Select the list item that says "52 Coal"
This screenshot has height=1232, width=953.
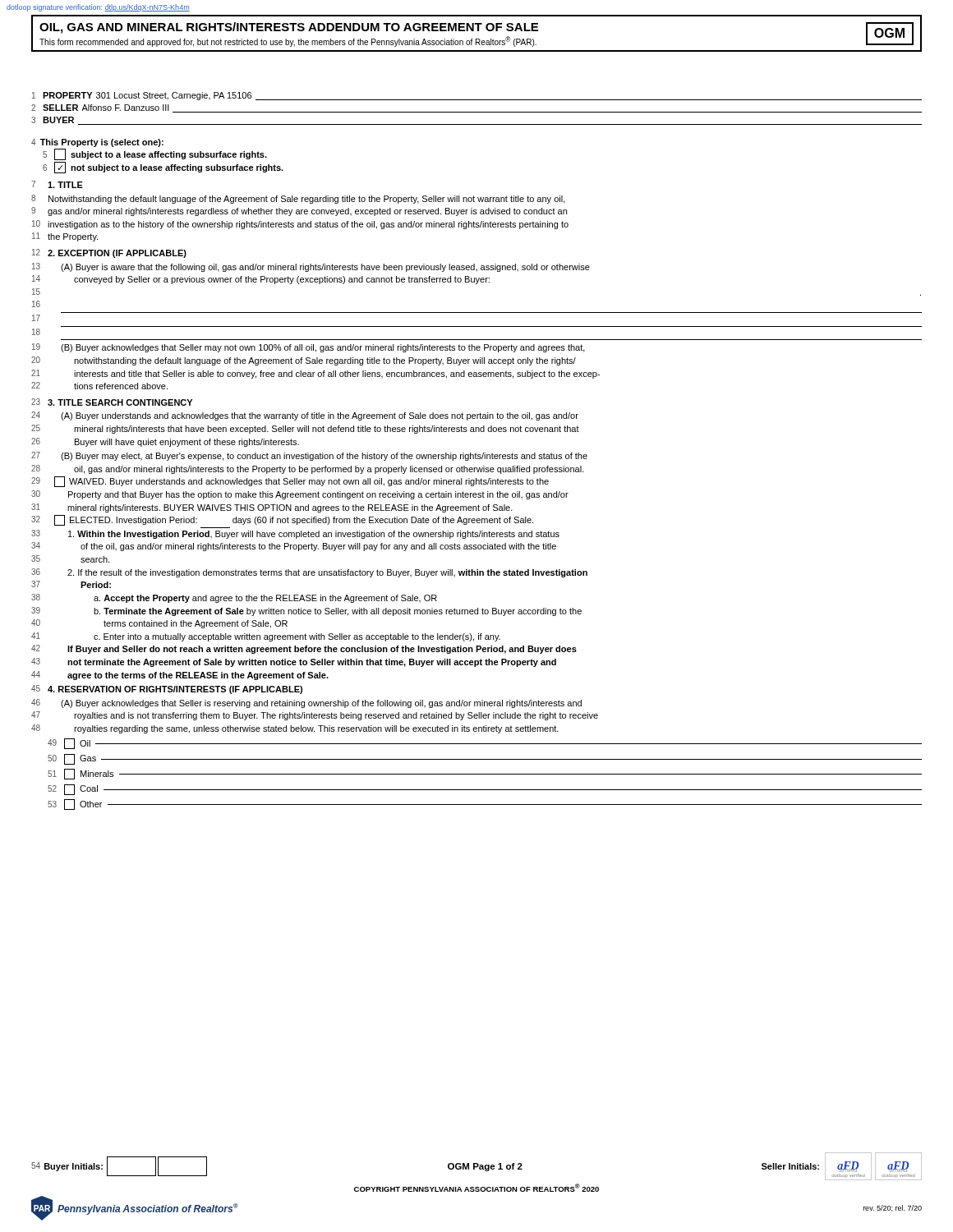485,789
